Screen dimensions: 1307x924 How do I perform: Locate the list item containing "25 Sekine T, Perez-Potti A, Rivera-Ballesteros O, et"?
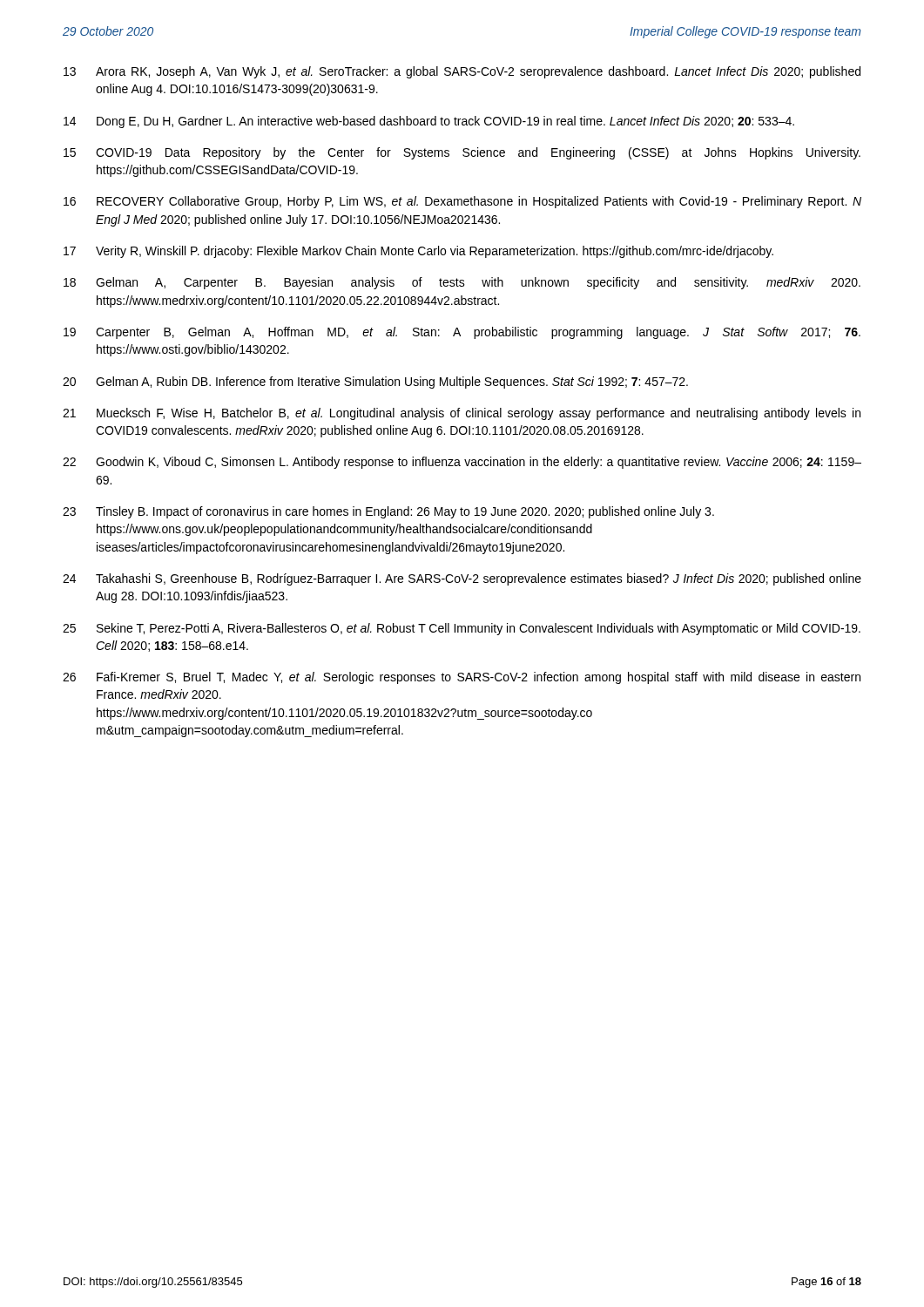coord(462,637)
